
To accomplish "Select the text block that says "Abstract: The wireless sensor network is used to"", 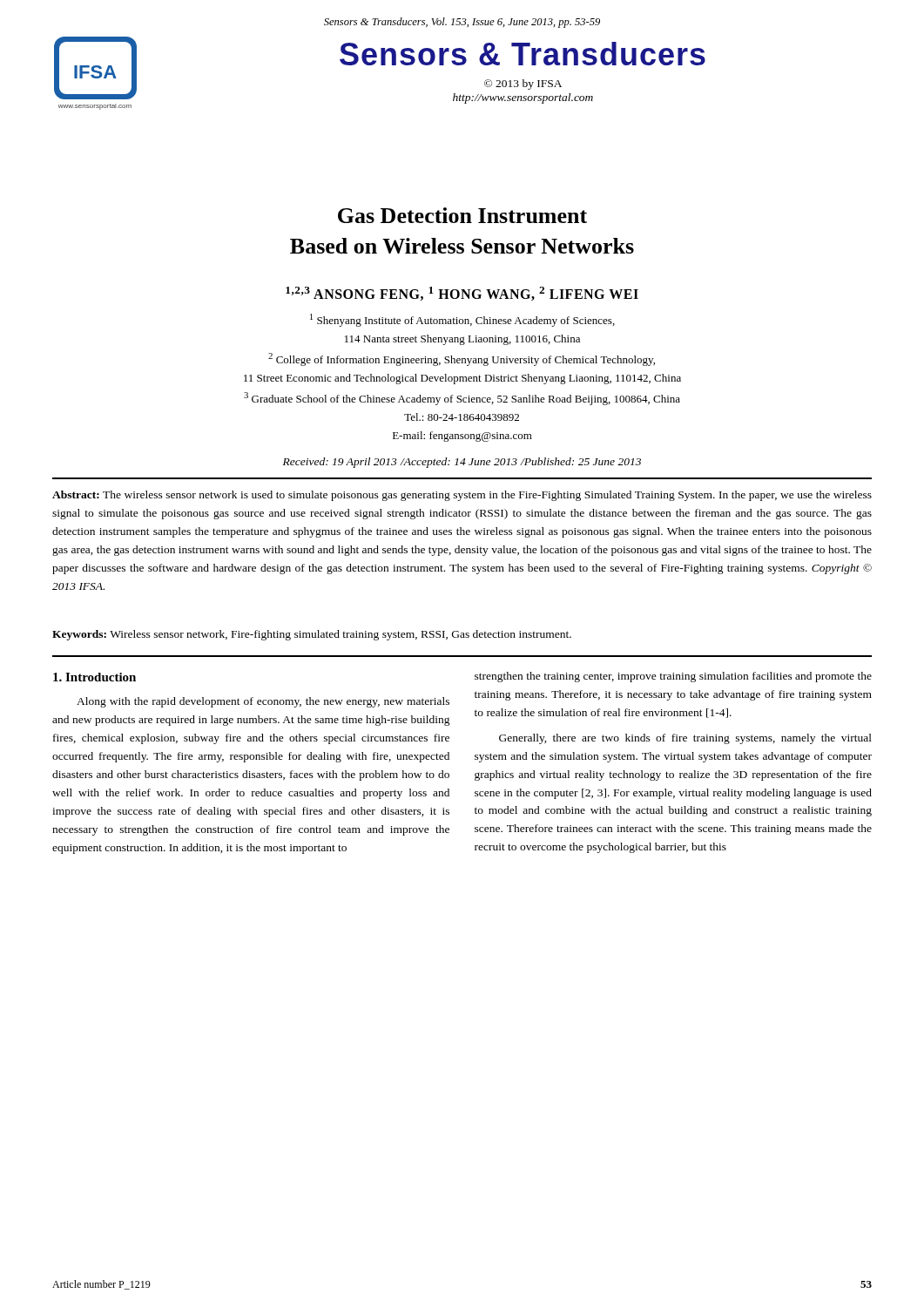I will (462, 540).
